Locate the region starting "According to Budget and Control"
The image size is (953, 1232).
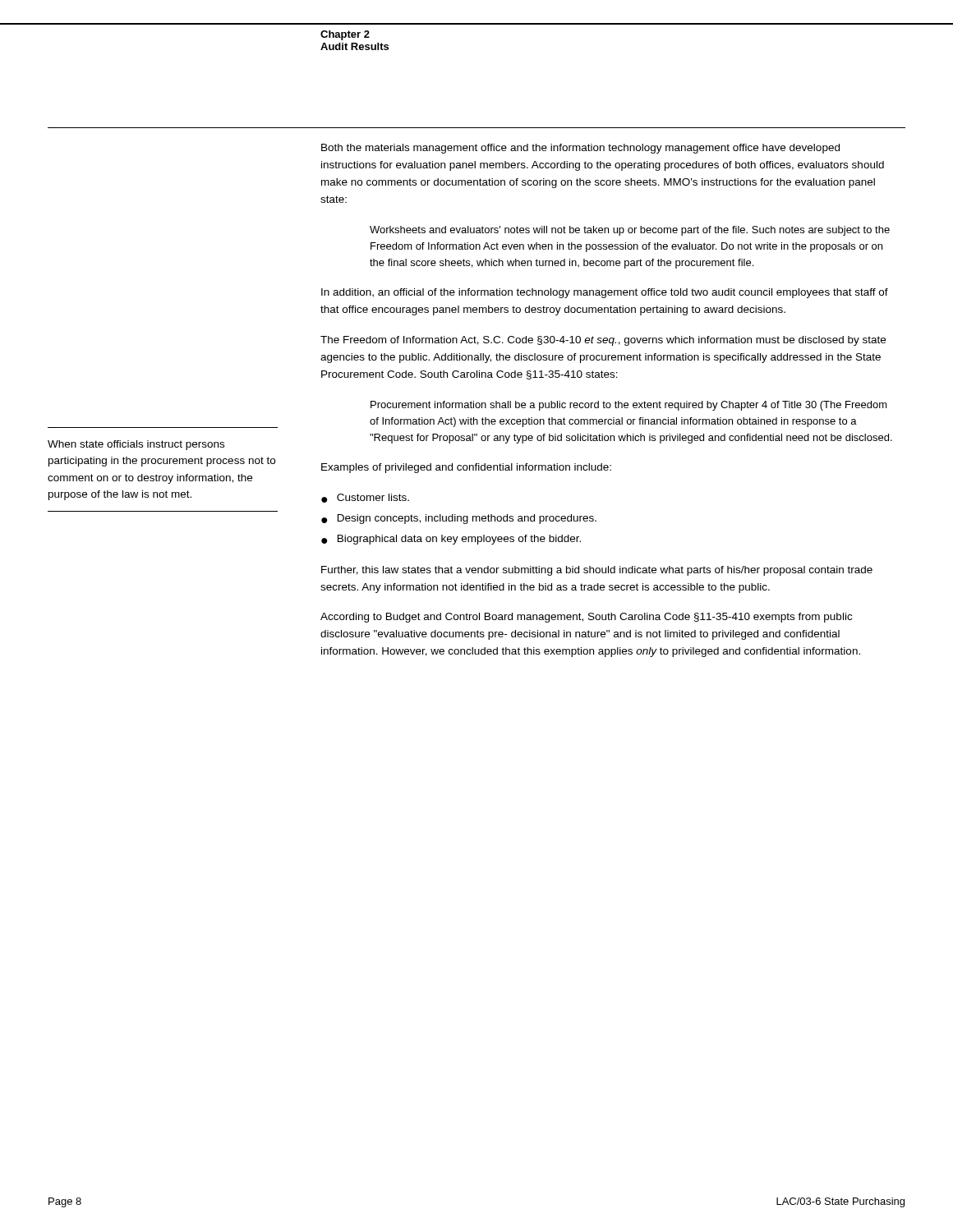(x=591, y=634)
